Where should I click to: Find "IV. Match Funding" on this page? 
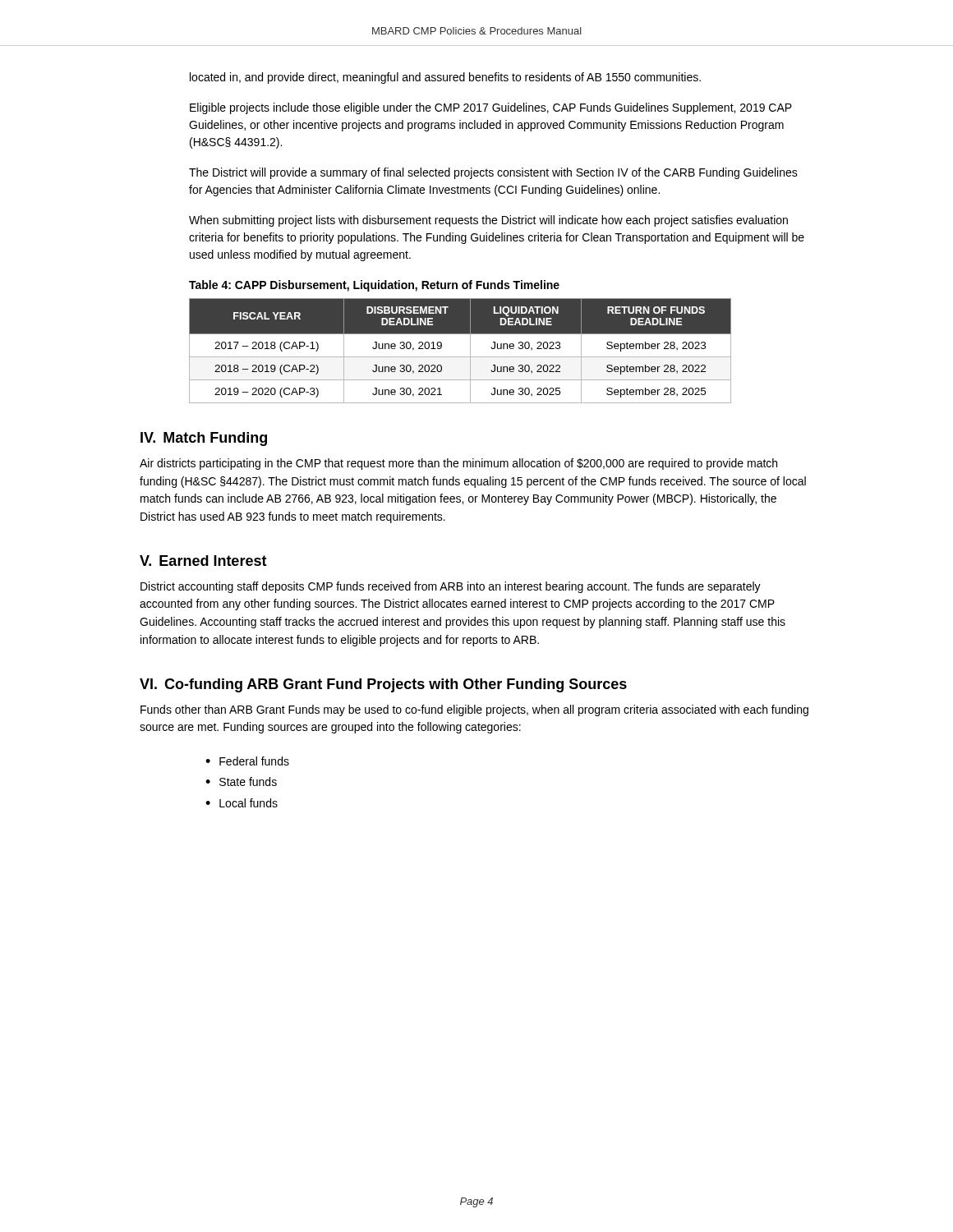point(204,438)
